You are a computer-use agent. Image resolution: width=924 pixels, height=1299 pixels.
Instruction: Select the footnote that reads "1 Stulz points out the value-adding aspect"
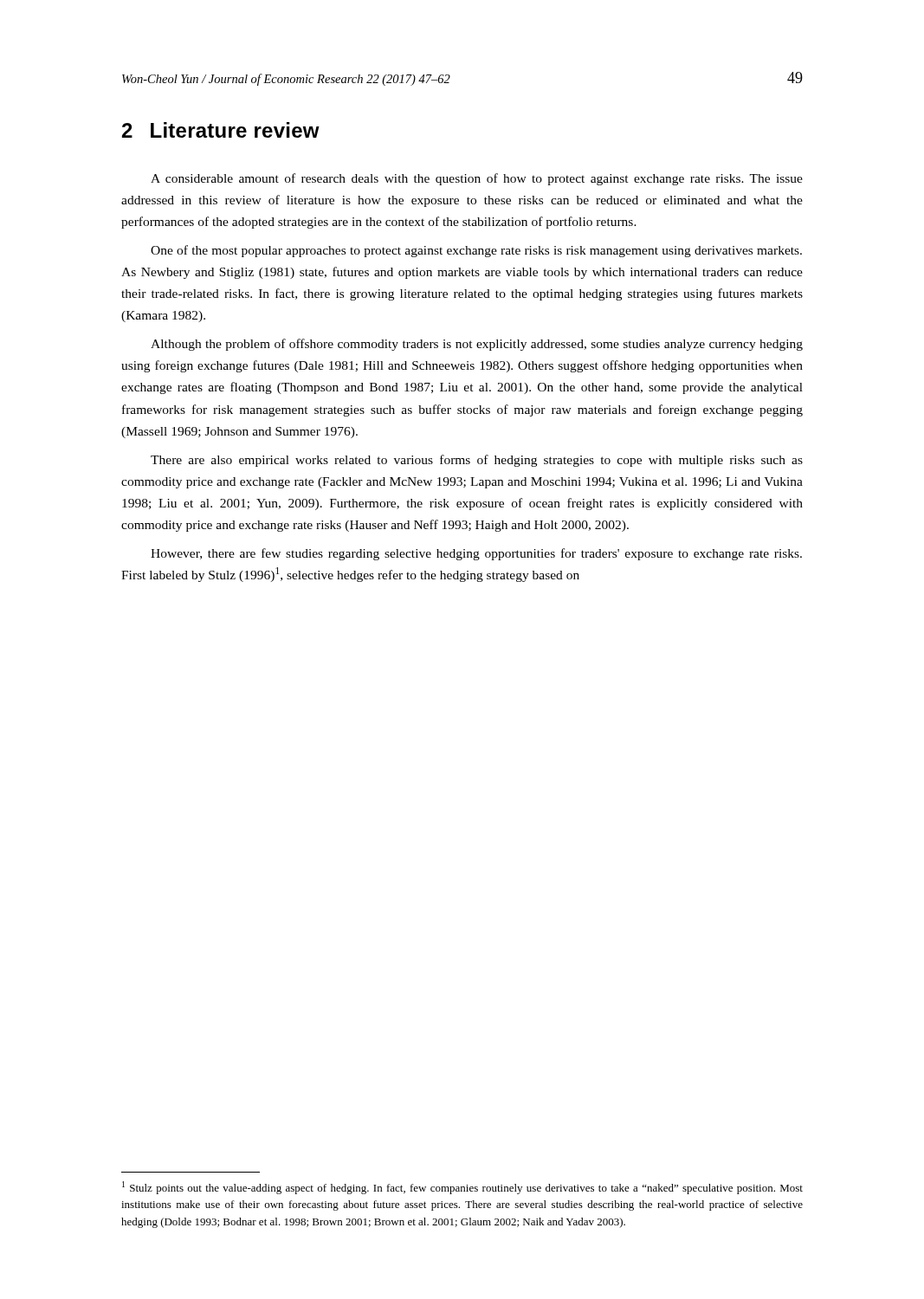click(x=462, y=1203)
